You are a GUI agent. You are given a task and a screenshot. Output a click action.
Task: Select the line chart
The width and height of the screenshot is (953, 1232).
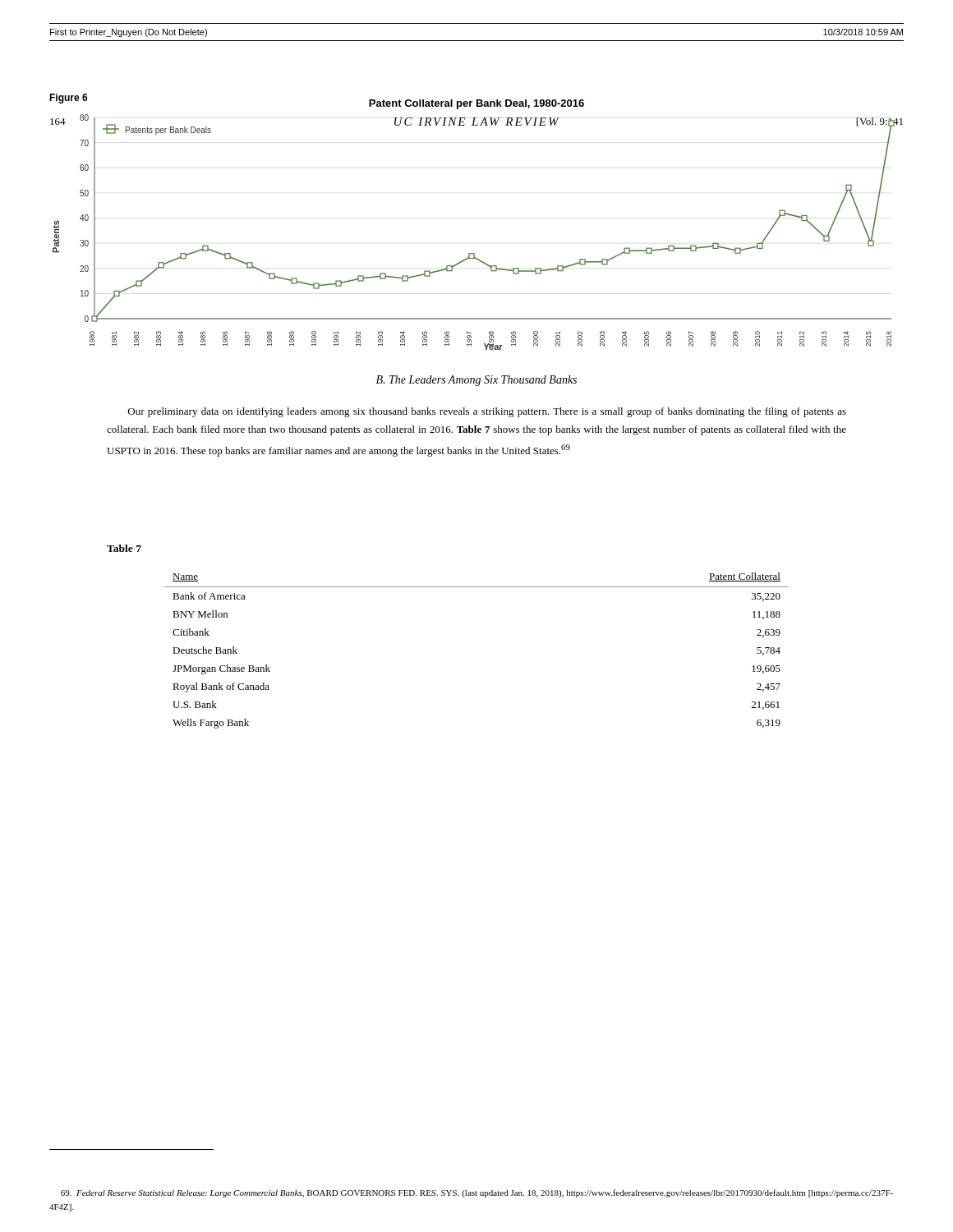(476, 224)
